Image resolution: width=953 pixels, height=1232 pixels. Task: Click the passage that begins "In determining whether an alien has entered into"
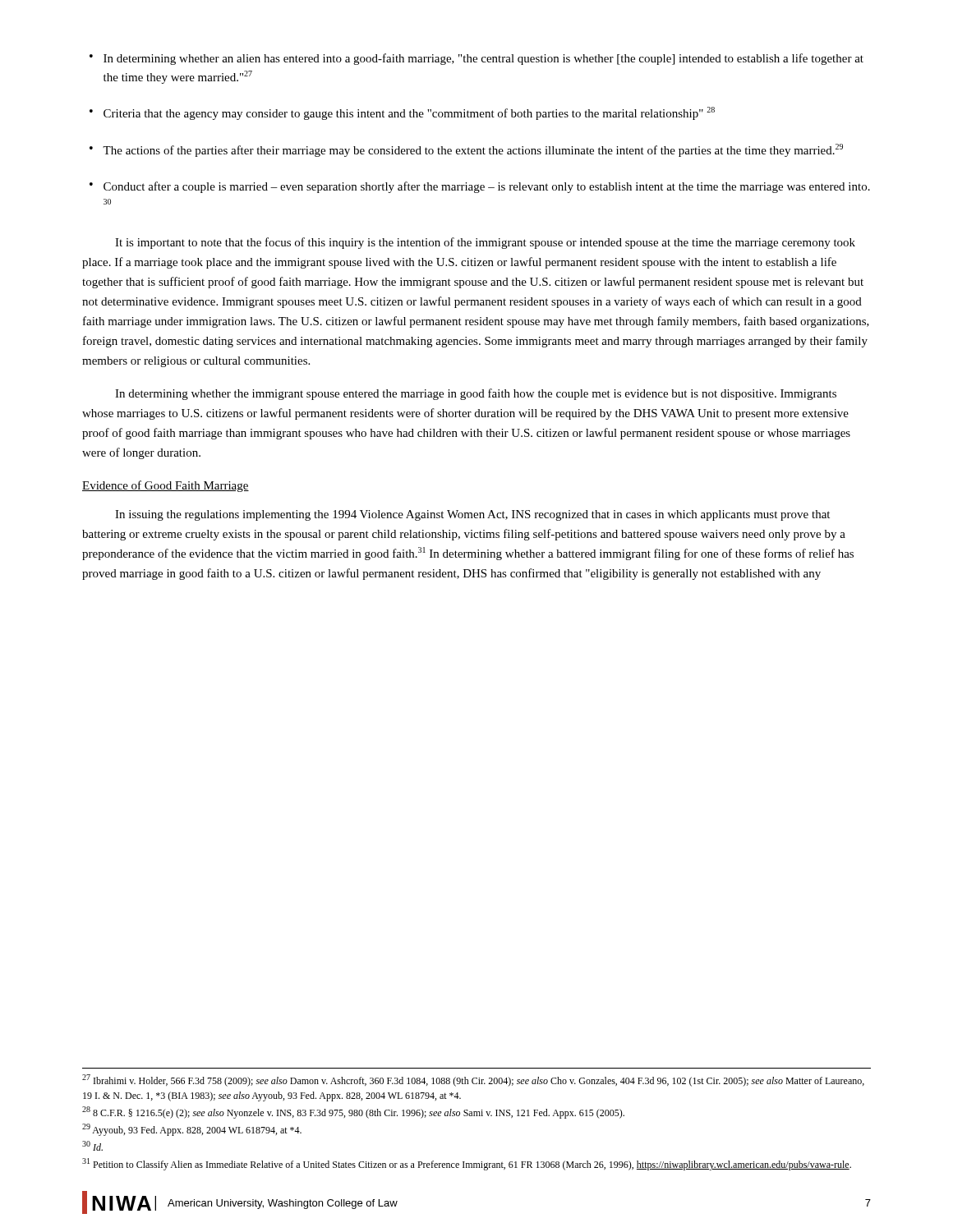coord(487,68)
